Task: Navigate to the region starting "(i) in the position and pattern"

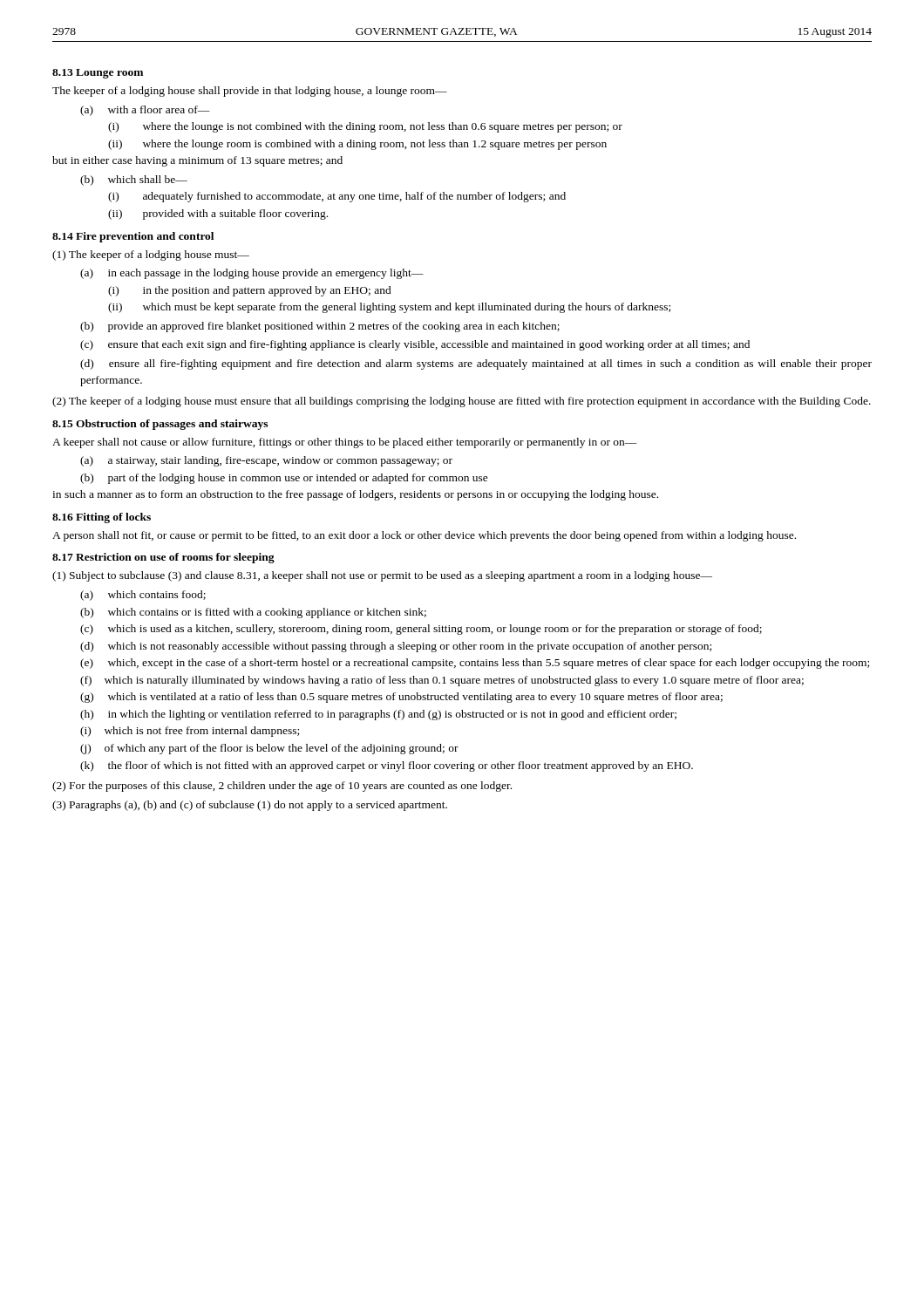Action: click(250, 290)
